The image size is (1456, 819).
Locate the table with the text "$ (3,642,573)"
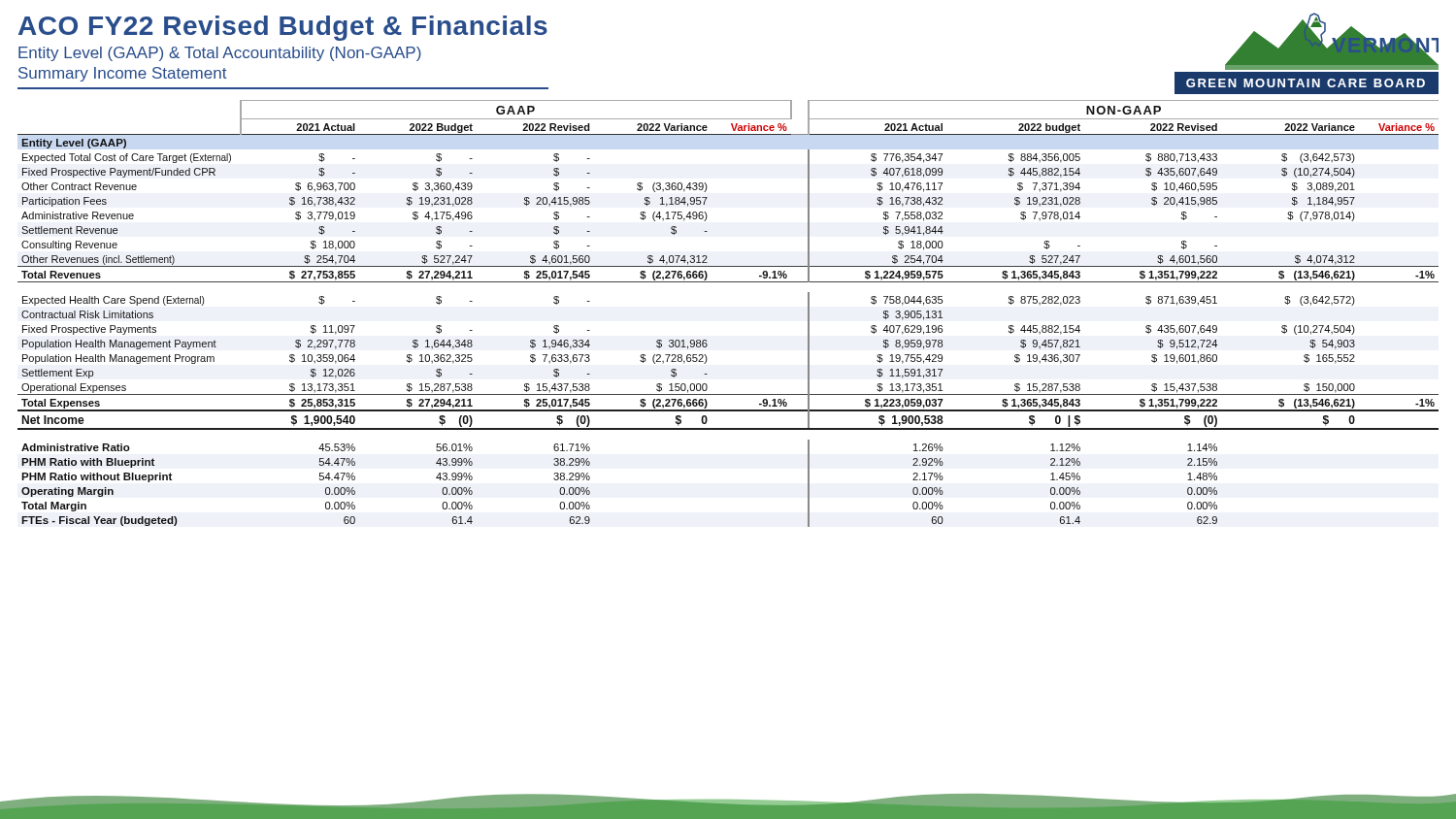(728, 313)
